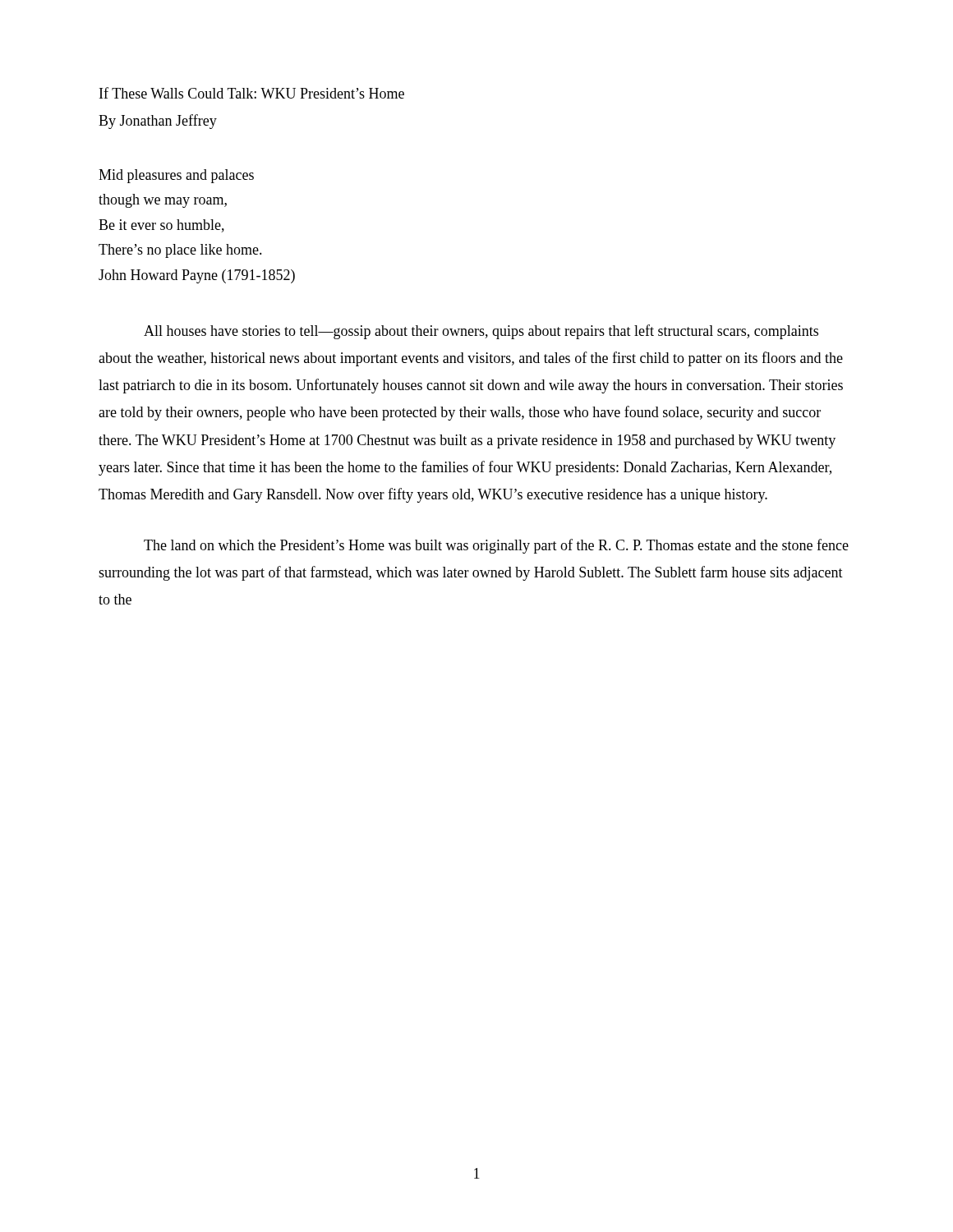Select the text block that says "Mid pleasures and palaces though we may"
The width and height of the screenshot is (953, 1232).
coord(176,176)
